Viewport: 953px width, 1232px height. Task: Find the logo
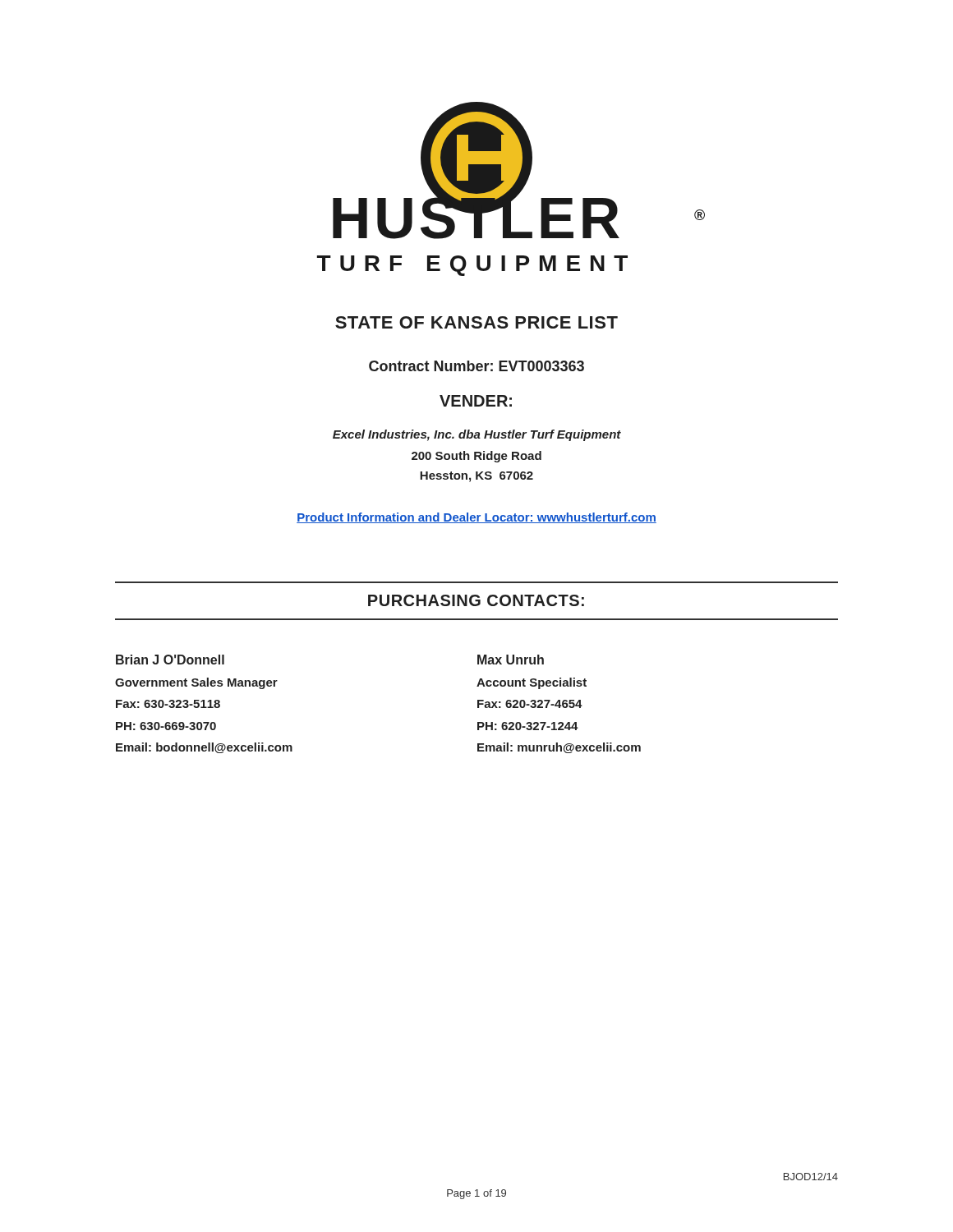point(476,193)
